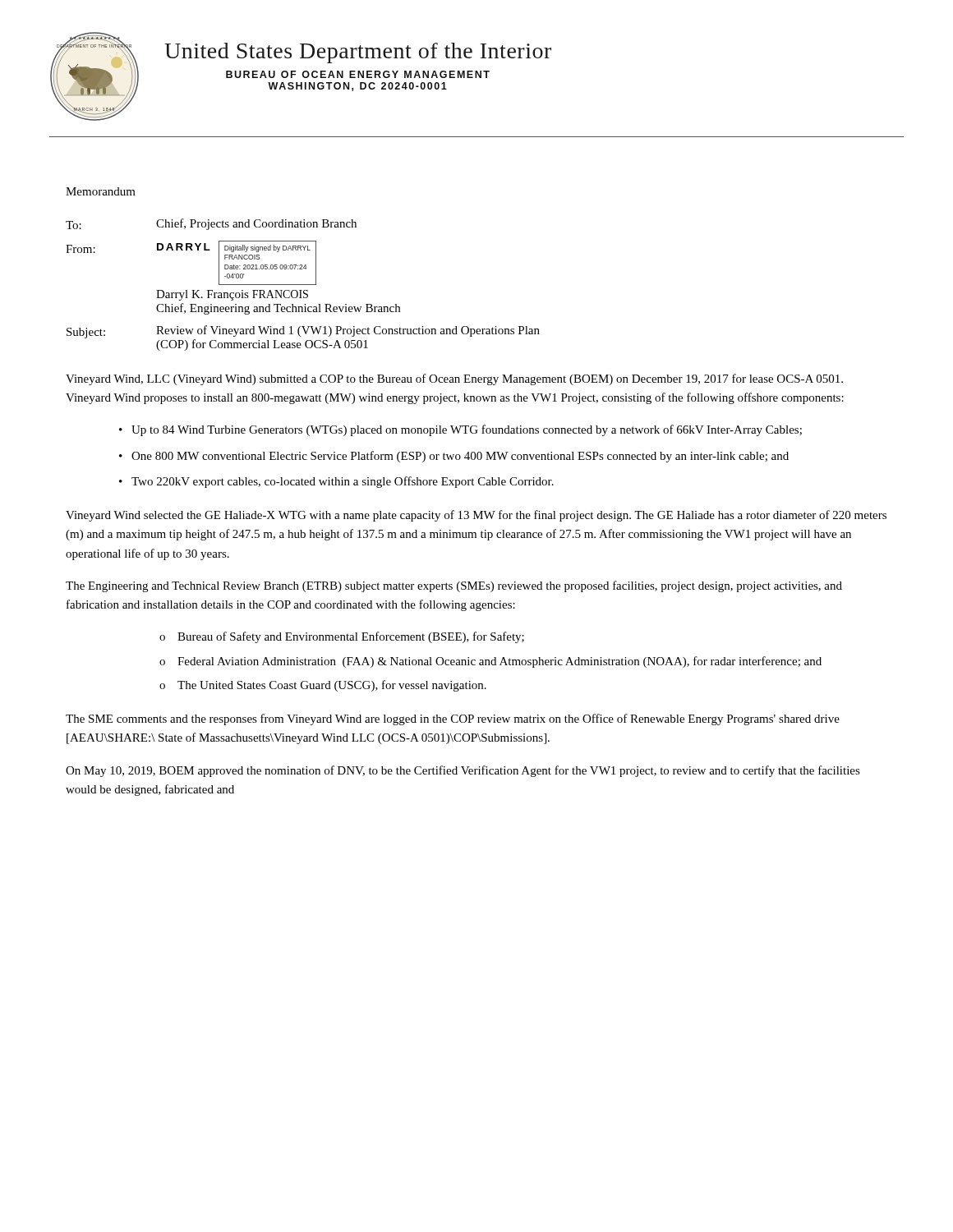Navigate to the text starting "The SME comments and the responses"
Image resolution: width=953 pixels, height=1232 pixels.
click(453, 728)
